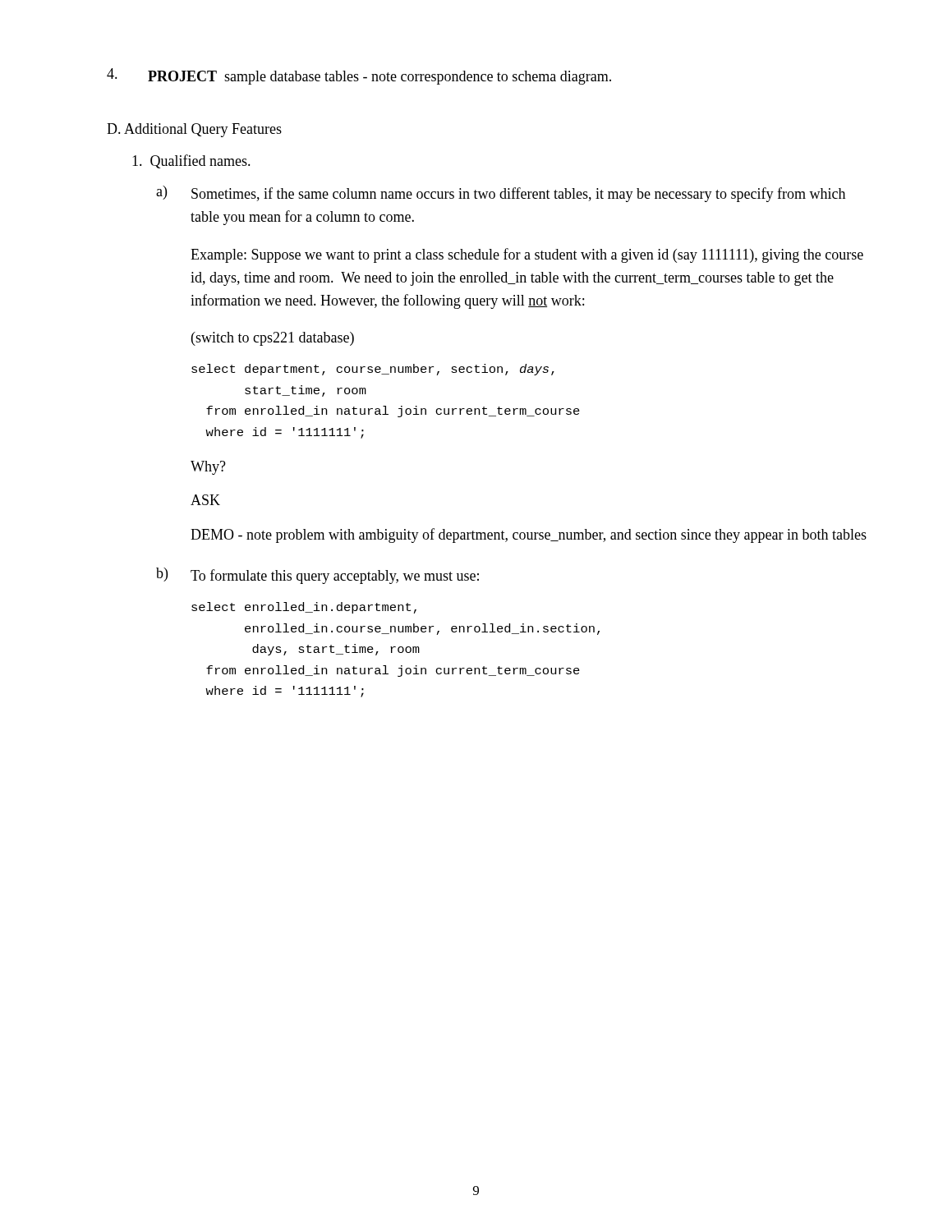The width and height of the screenshot is (952, 1232).
Task: Navigate to the text starting "4. PROJECT sample database tables -"
Action: click(x=360, y=77)
